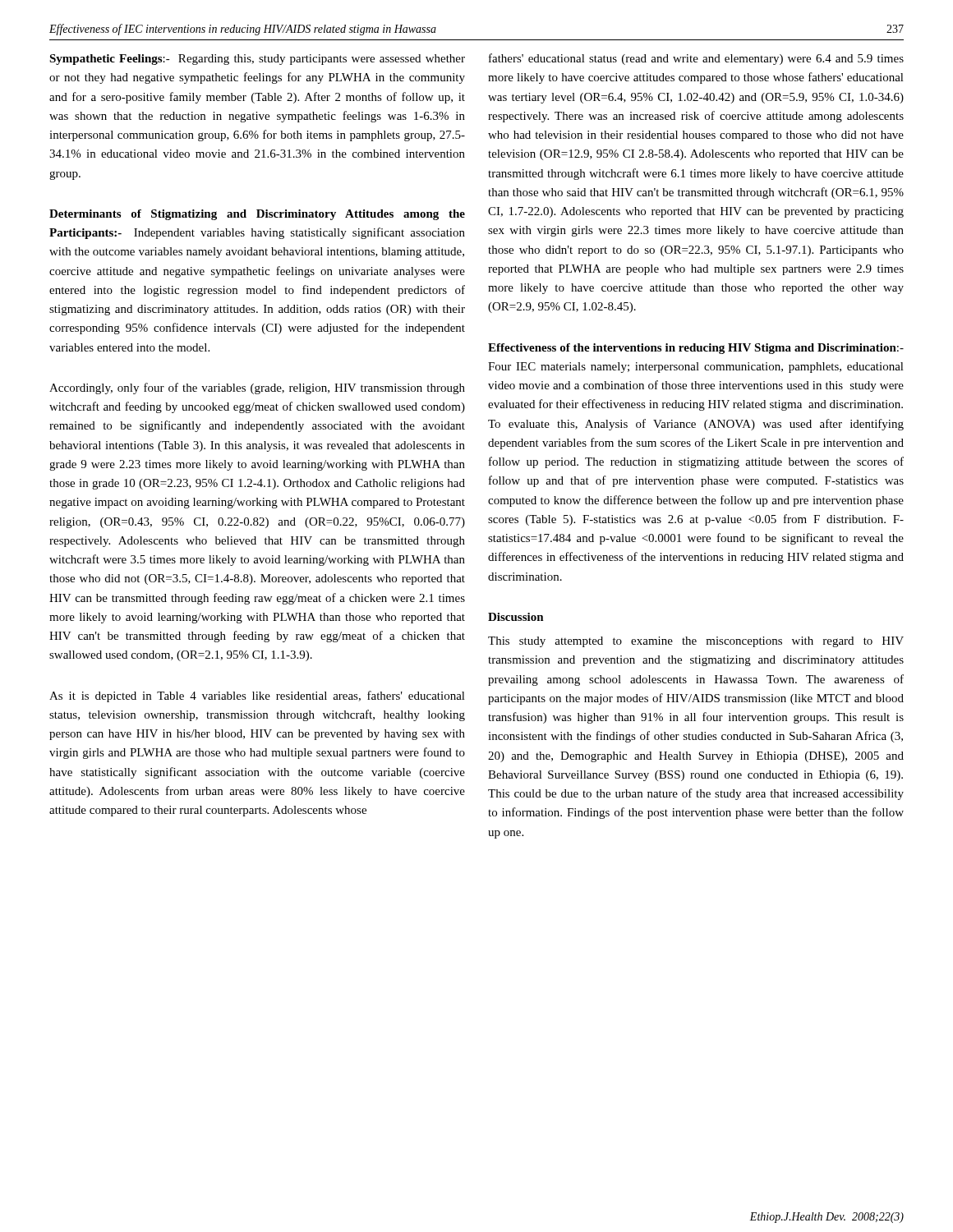953x1232 pixels.
Task: Locate the text block with the text "Effectiveness of the"
Action: [696, 462]
